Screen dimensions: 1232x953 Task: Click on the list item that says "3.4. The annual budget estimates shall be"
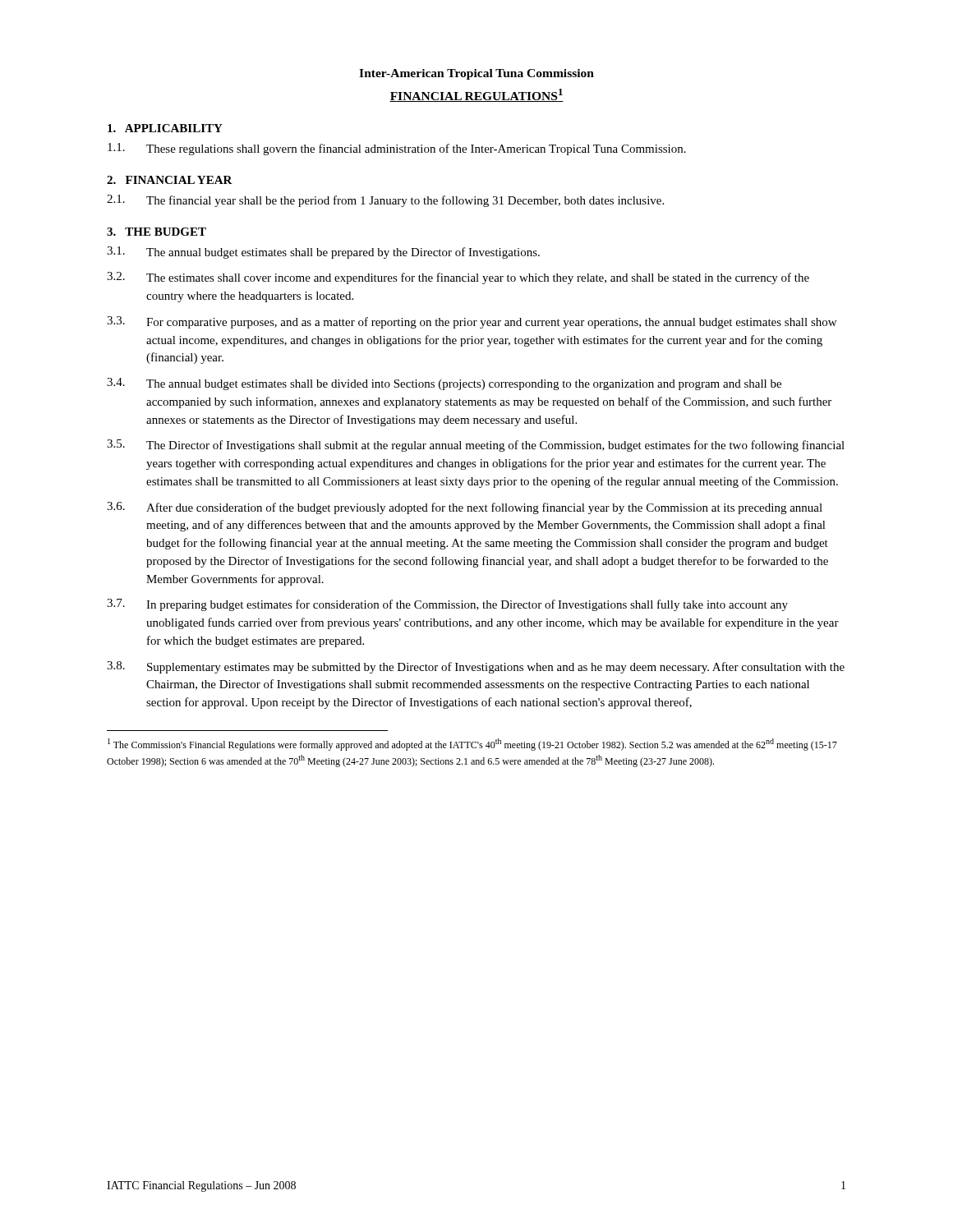click(x=476, y=402)
